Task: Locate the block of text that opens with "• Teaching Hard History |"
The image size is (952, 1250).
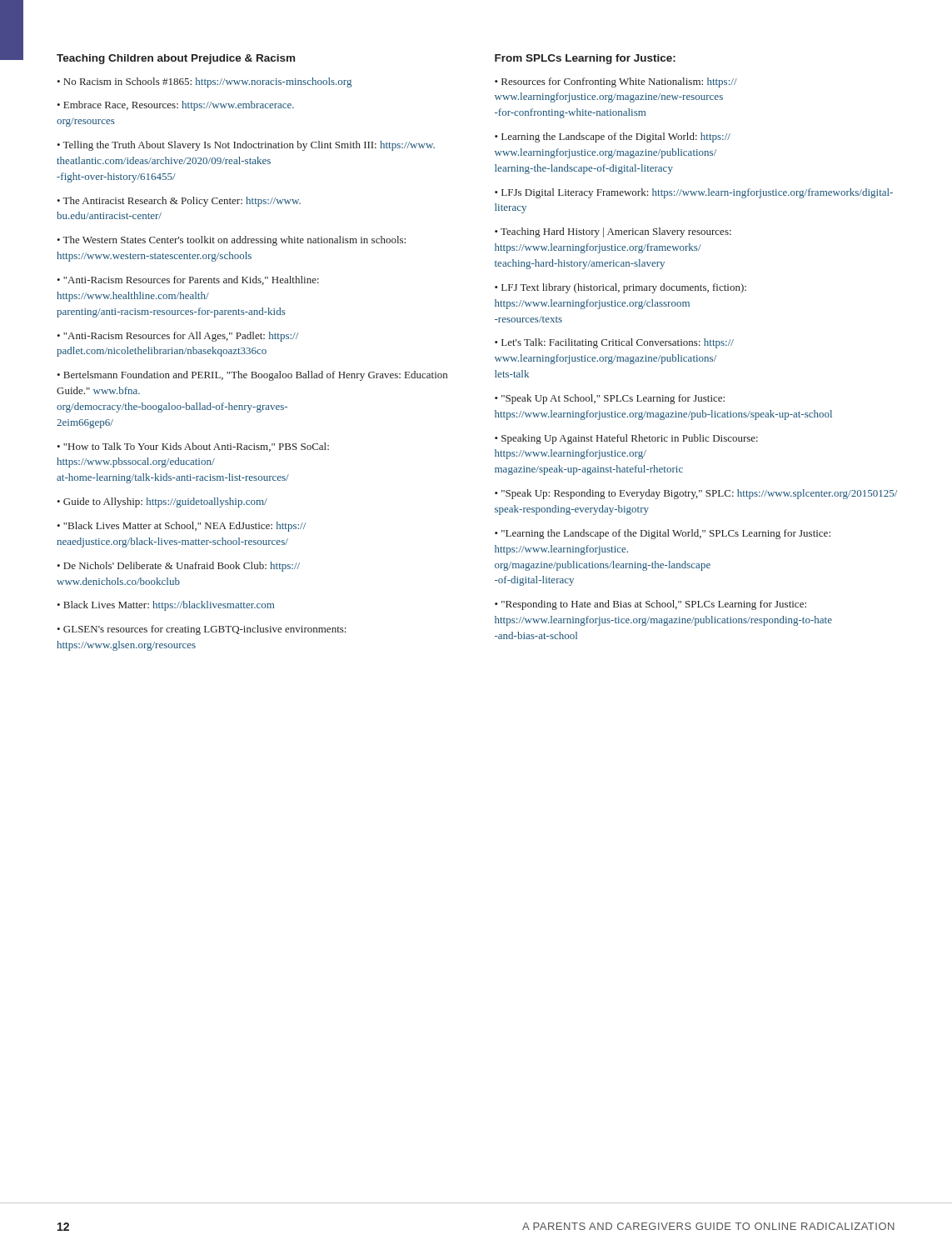Action: [613, 247]
